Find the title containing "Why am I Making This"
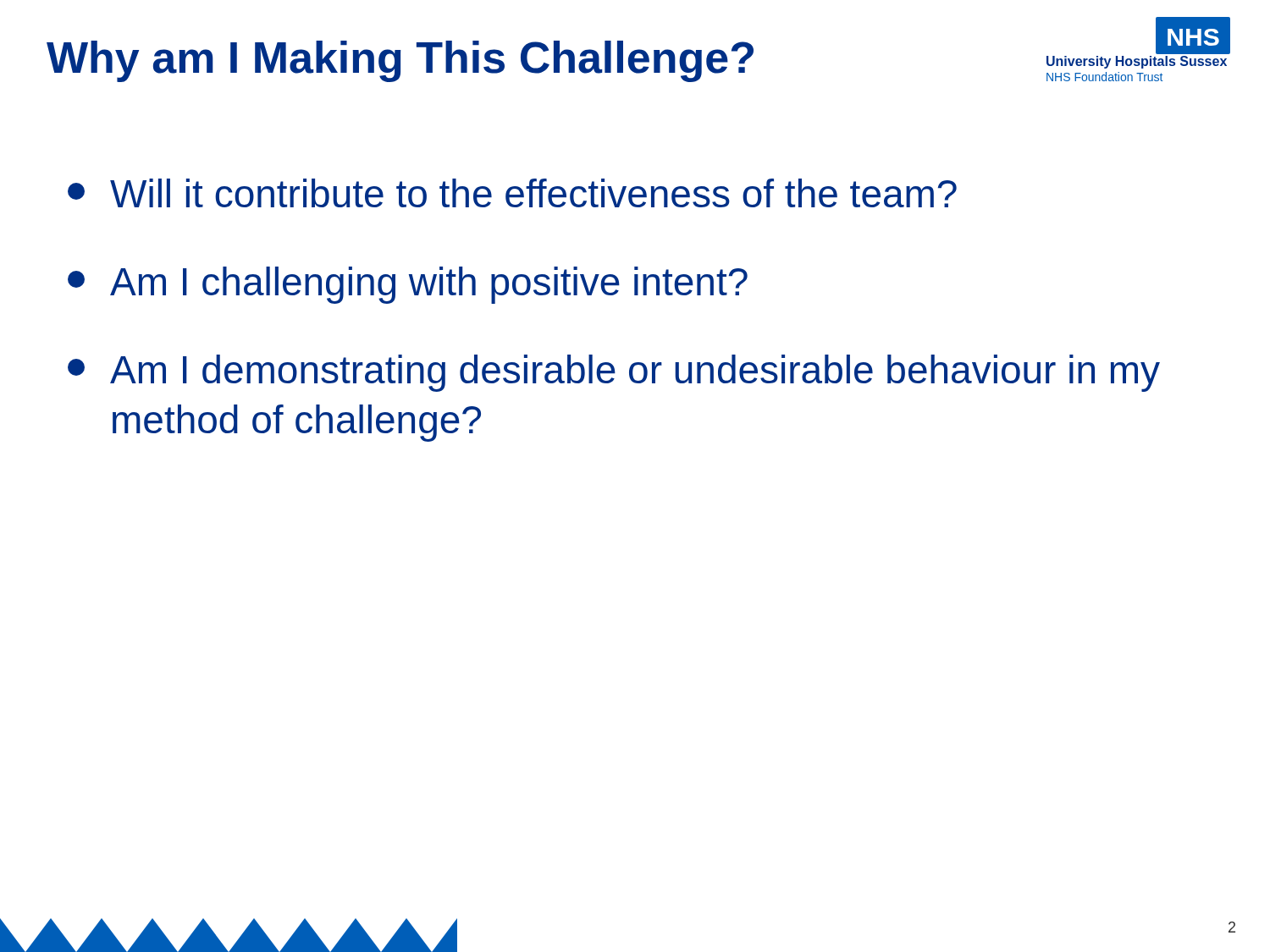The height and width of the screenshot is (952, 1270). click(x=401, y=58)
